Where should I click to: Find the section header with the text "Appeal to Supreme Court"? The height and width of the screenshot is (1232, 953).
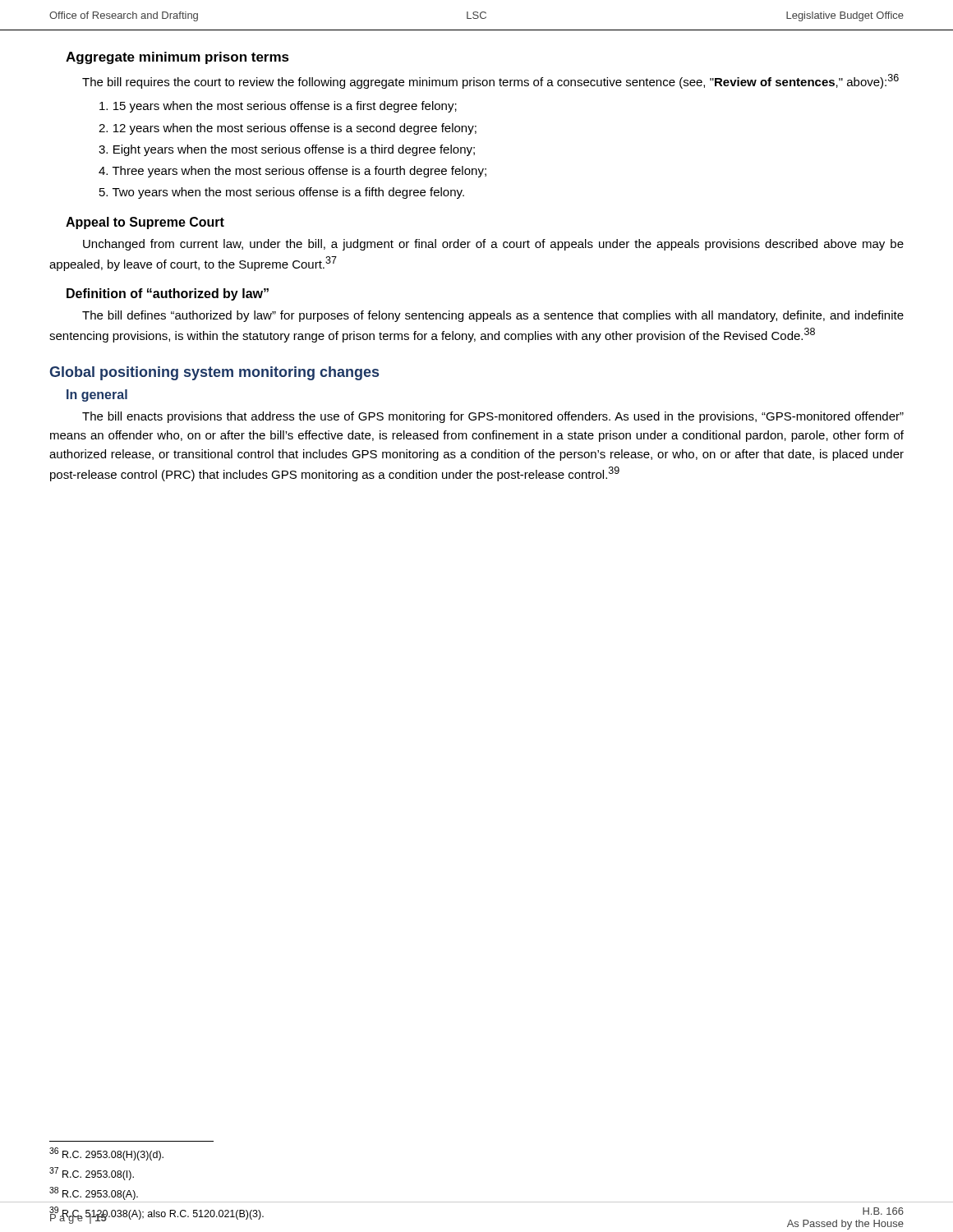pos(145,222)
